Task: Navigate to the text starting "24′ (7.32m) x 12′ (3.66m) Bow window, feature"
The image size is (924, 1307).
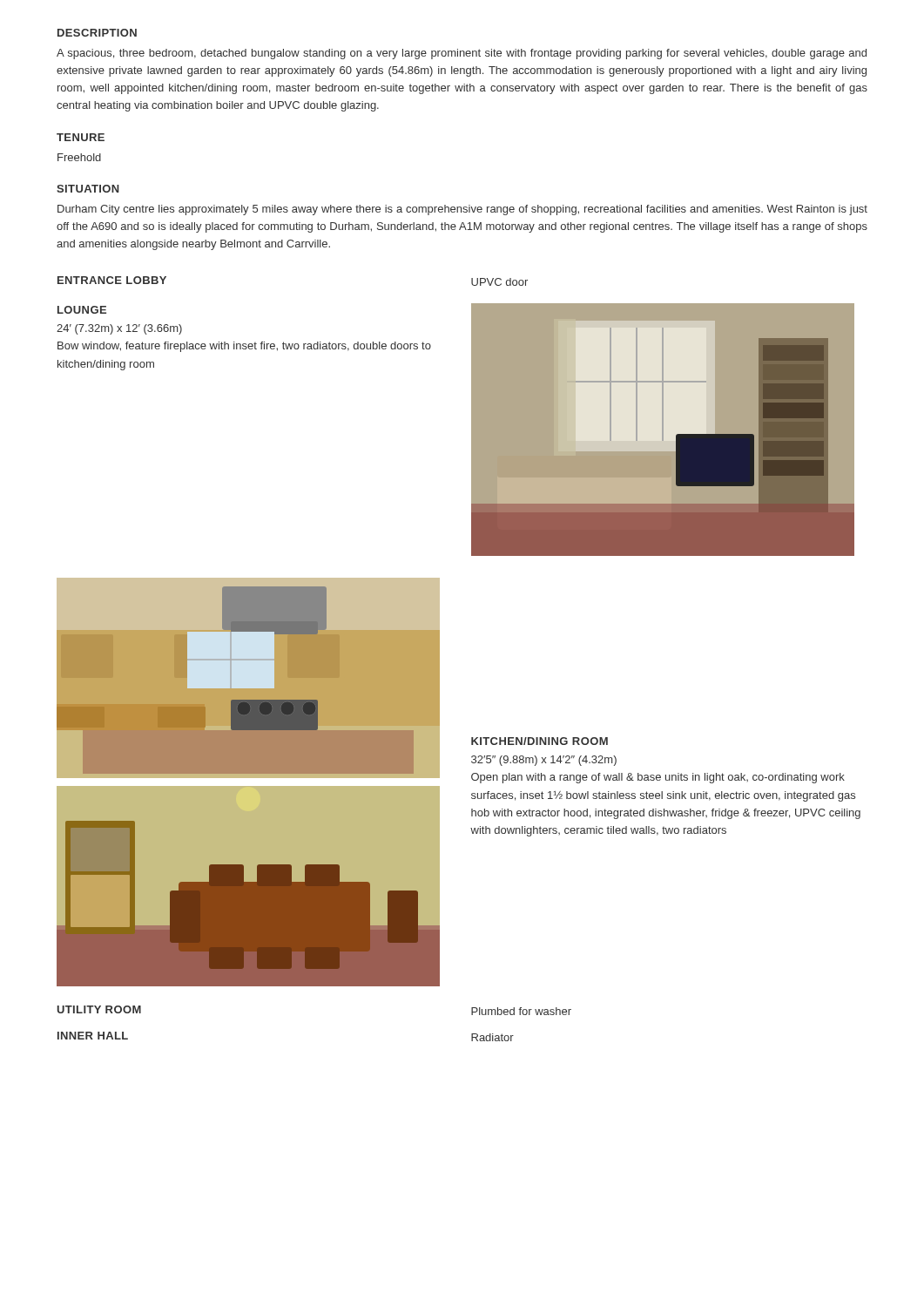Action: click(244, 346)
